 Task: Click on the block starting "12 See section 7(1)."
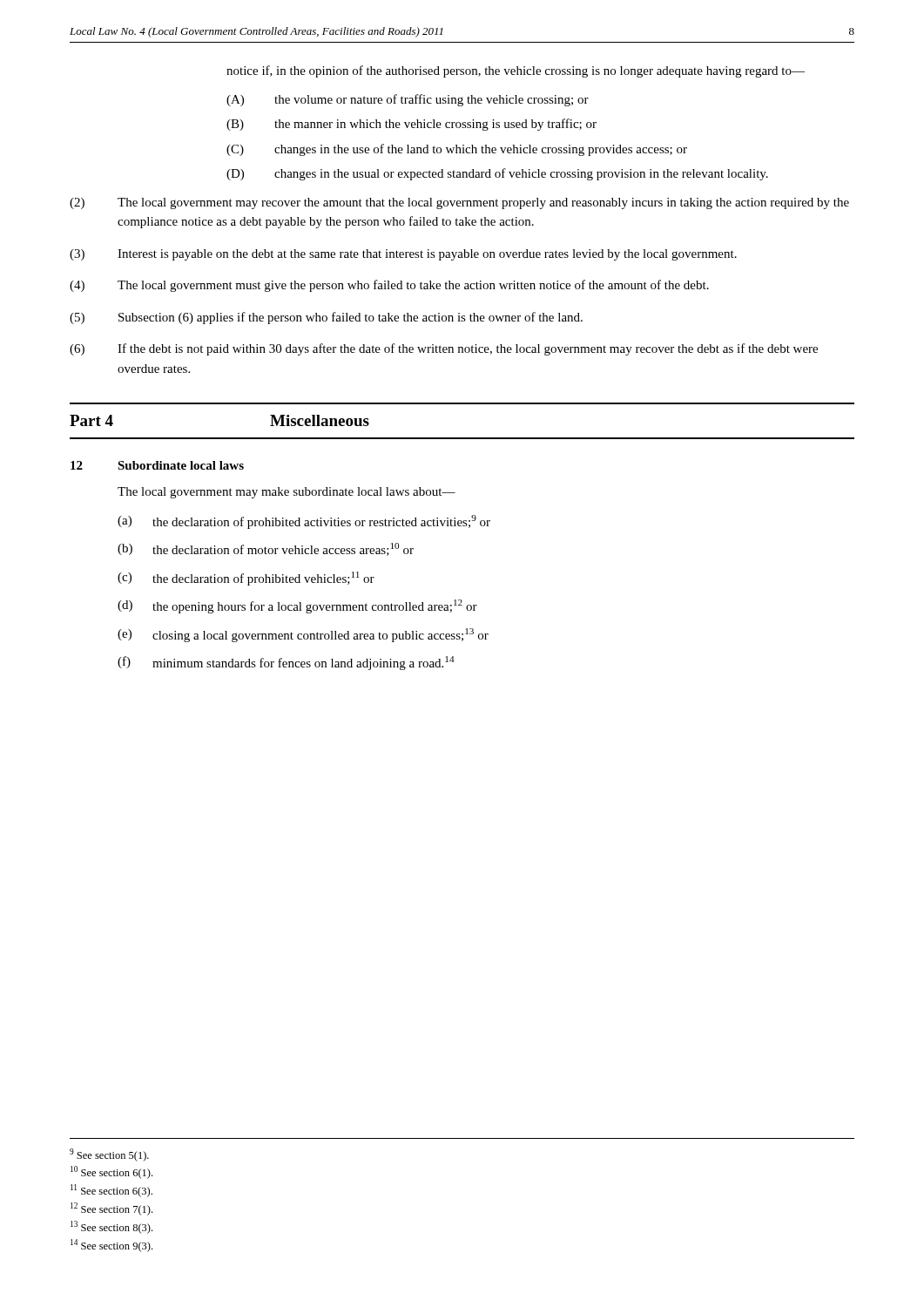point(112,1209)
